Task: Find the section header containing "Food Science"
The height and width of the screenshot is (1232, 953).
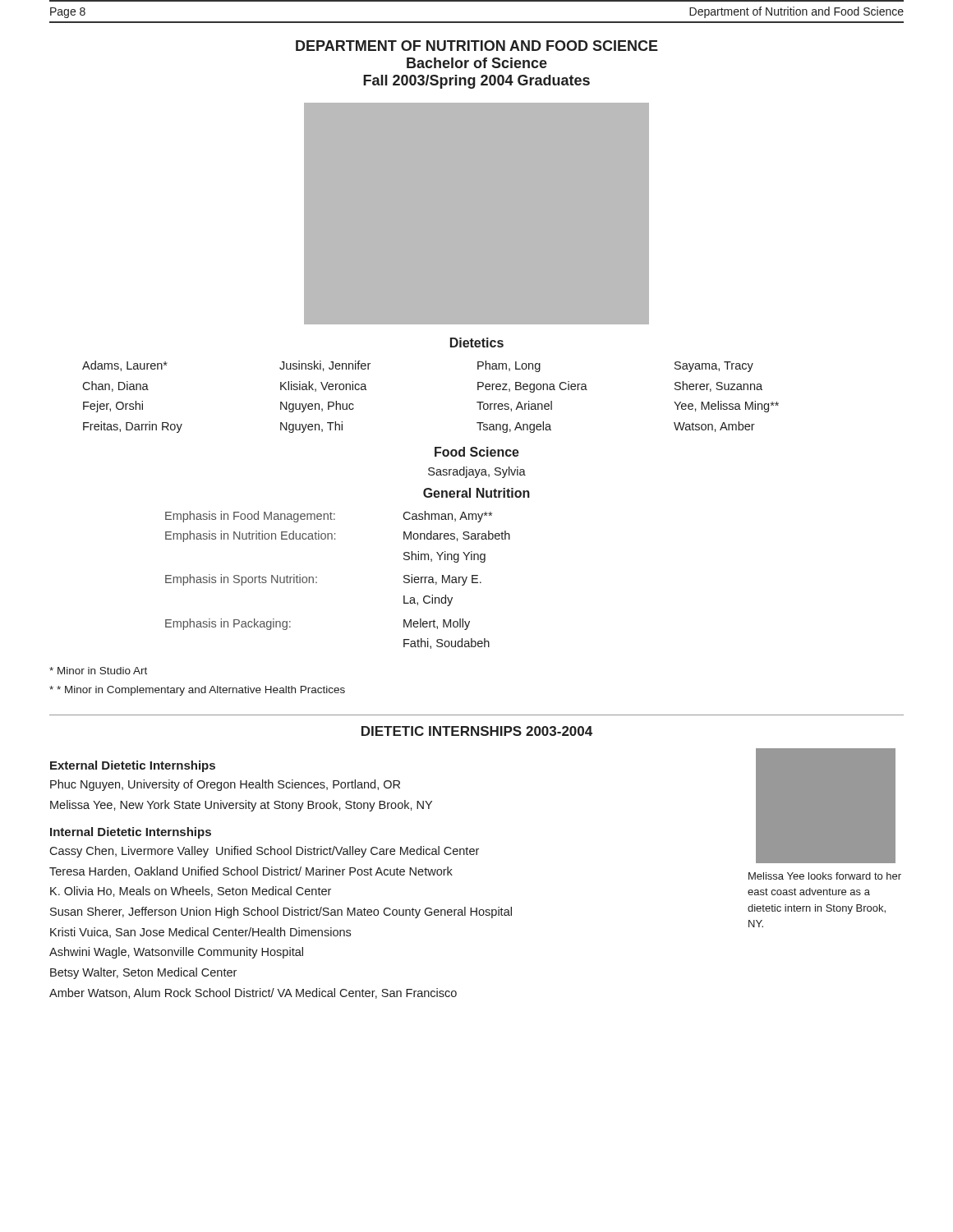Action: 476,452
